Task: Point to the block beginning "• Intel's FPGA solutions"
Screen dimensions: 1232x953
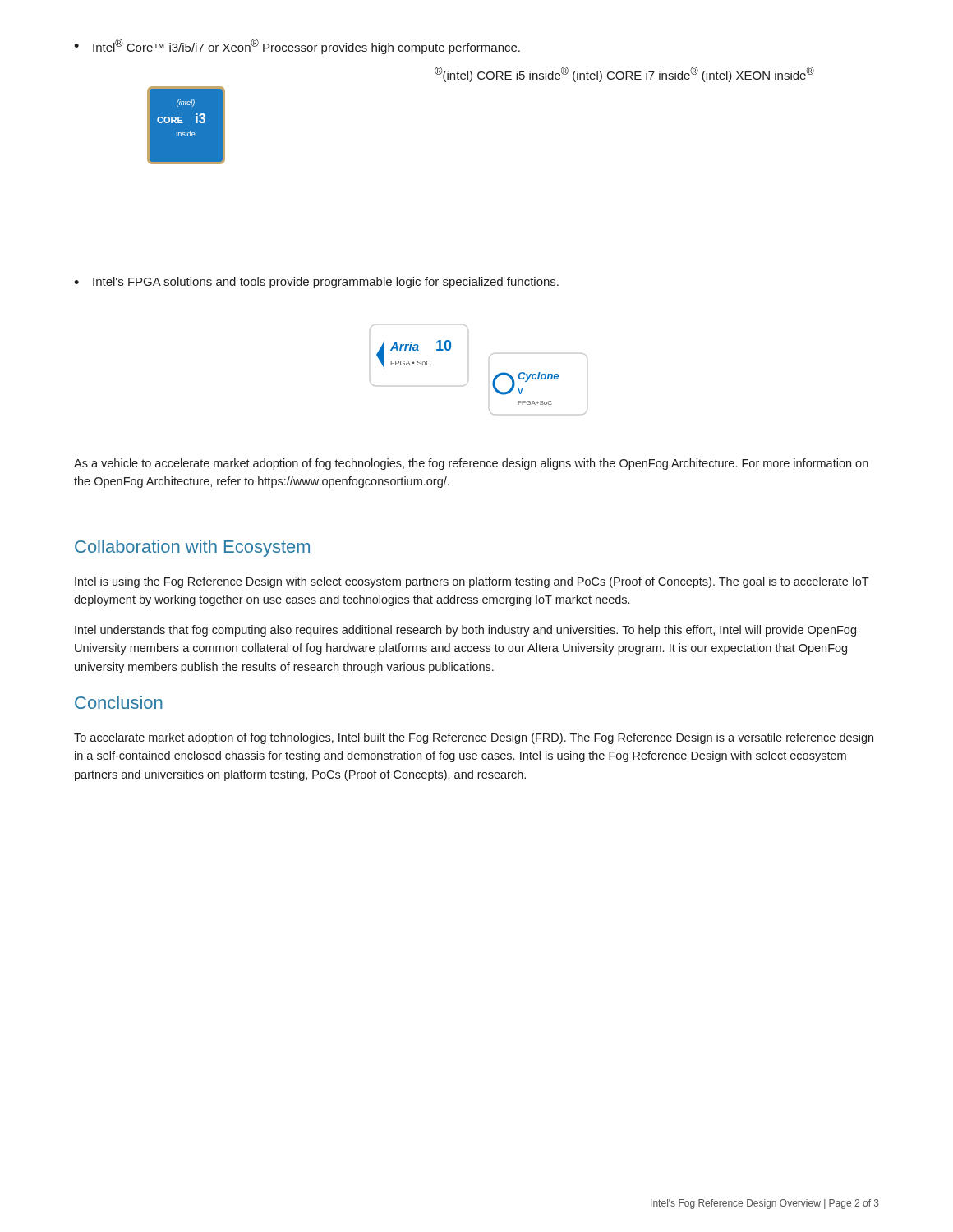Action: coord(317,283)
